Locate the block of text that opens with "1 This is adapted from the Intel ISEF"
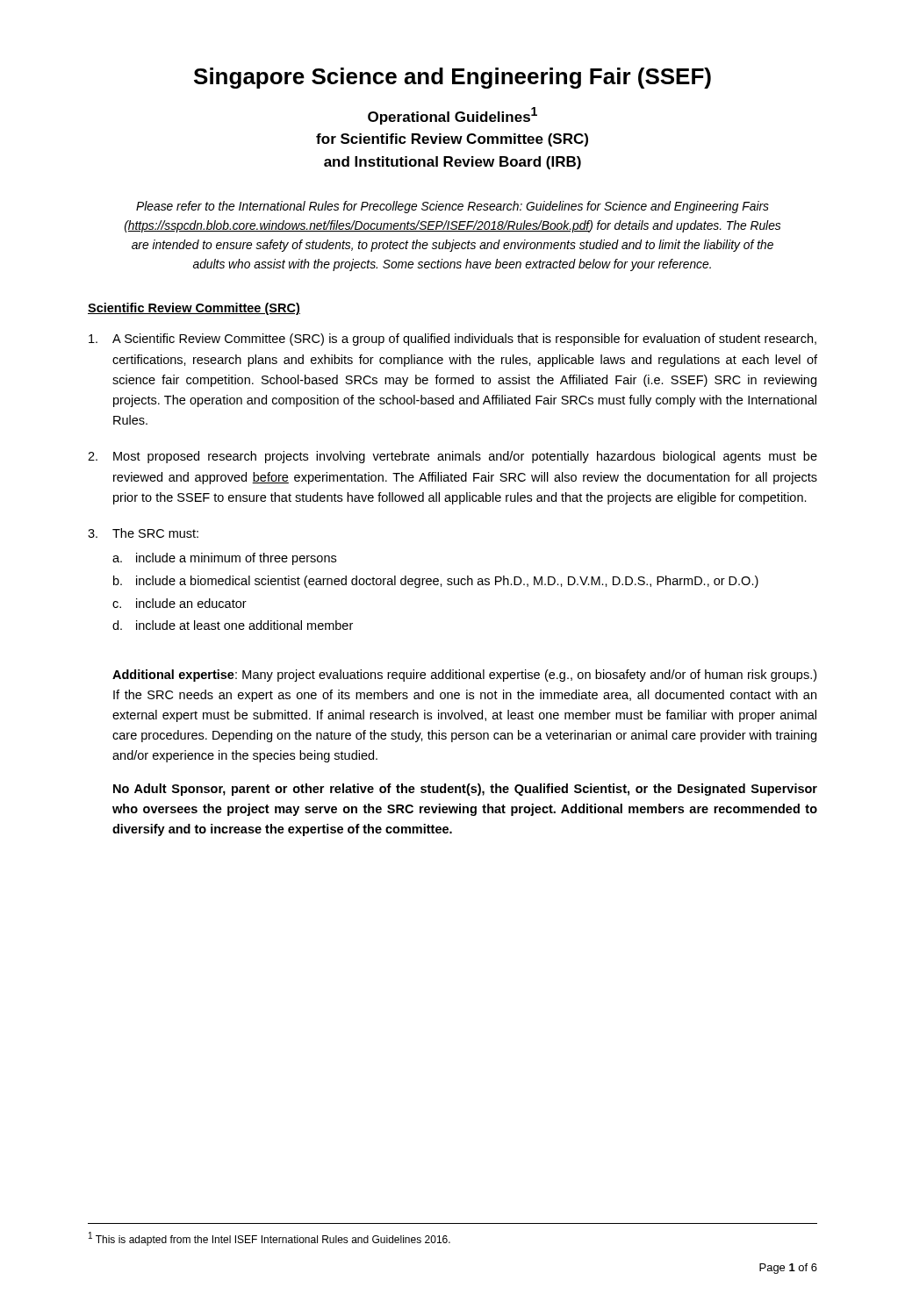905x1316 pixels. coord(269,1238)
